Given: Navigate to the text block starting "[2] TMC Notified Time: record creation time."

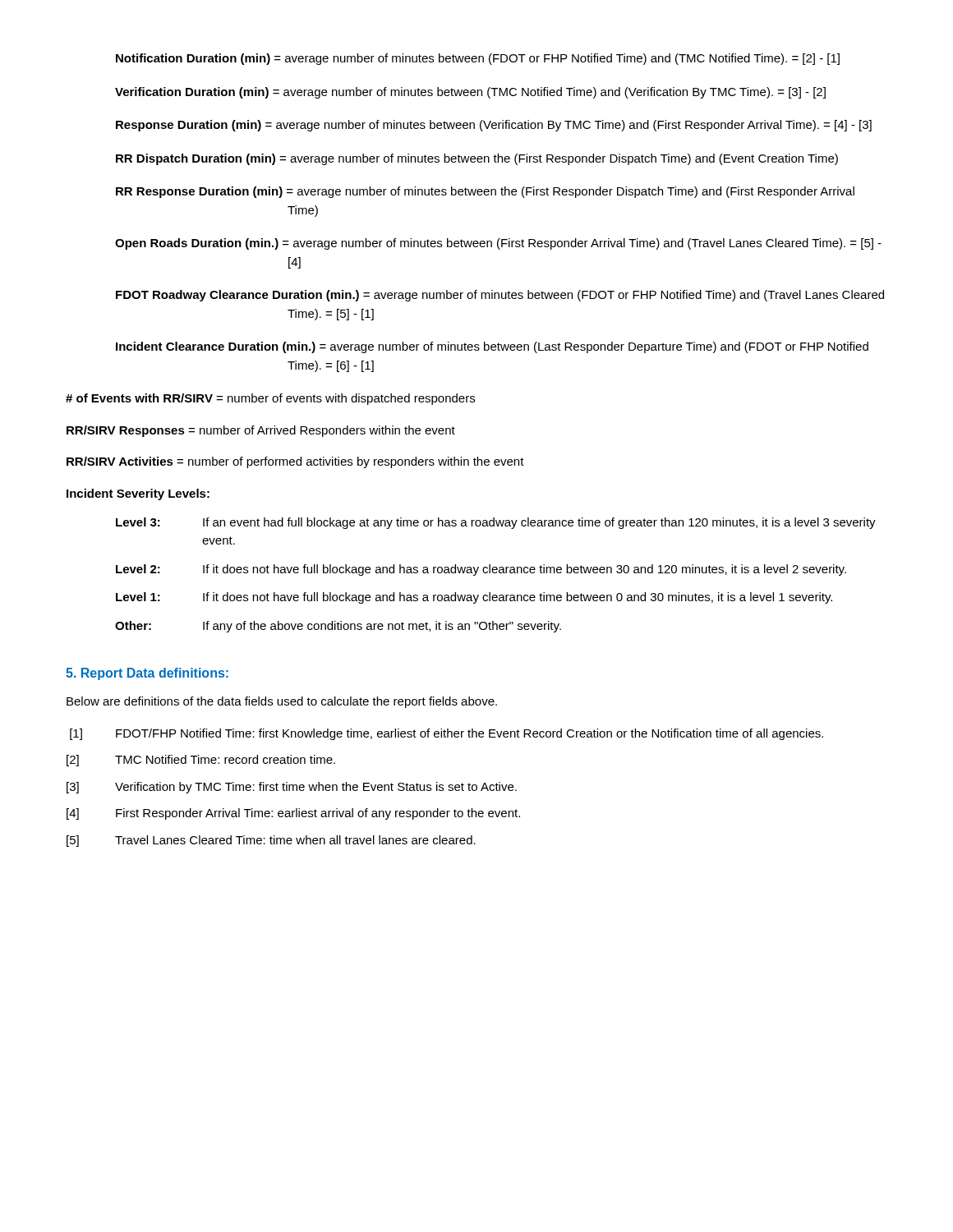Looking at the screenshot, I should [201, 761].
